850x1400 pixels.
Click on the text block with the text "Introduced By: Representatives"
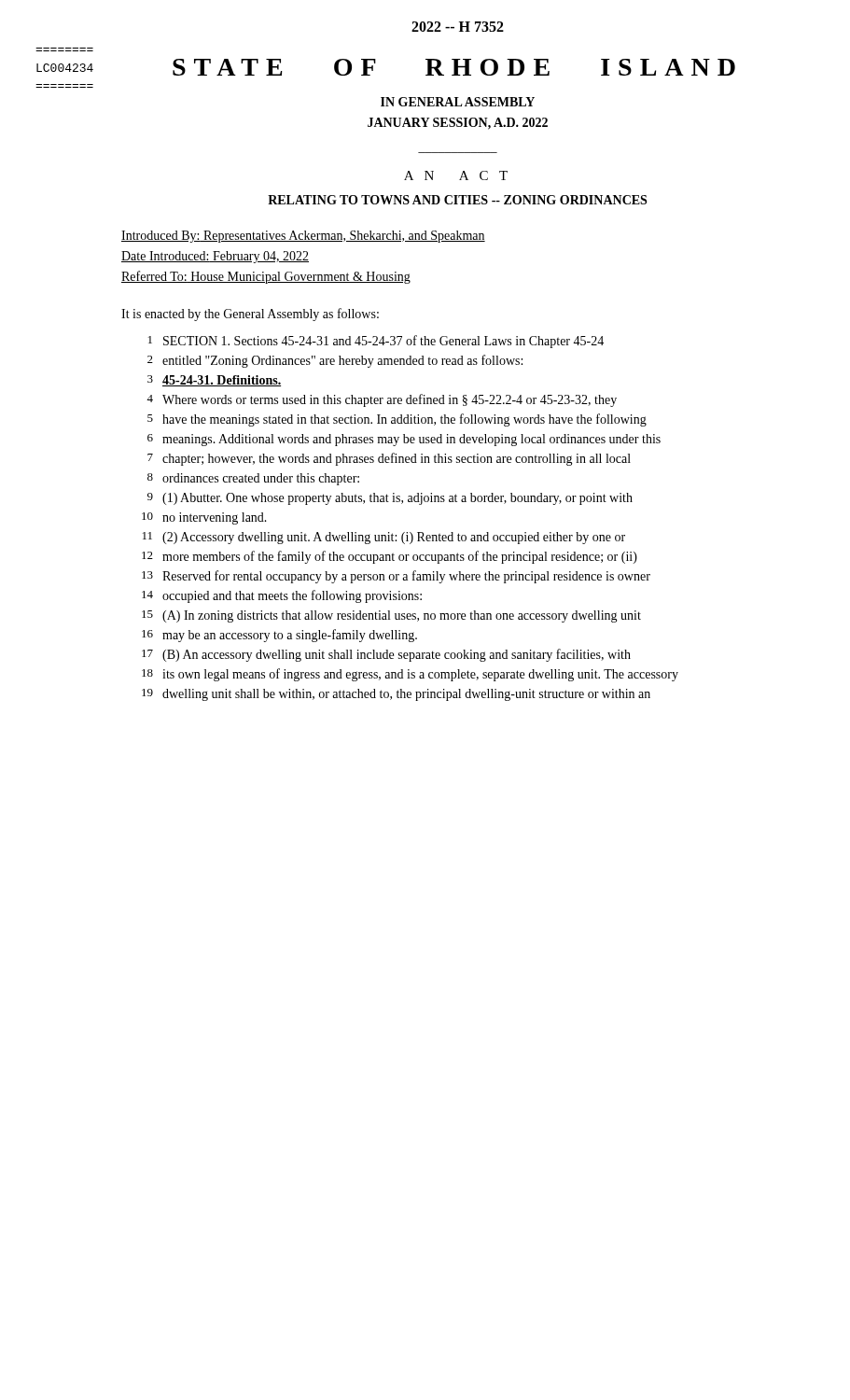(303, 237)
